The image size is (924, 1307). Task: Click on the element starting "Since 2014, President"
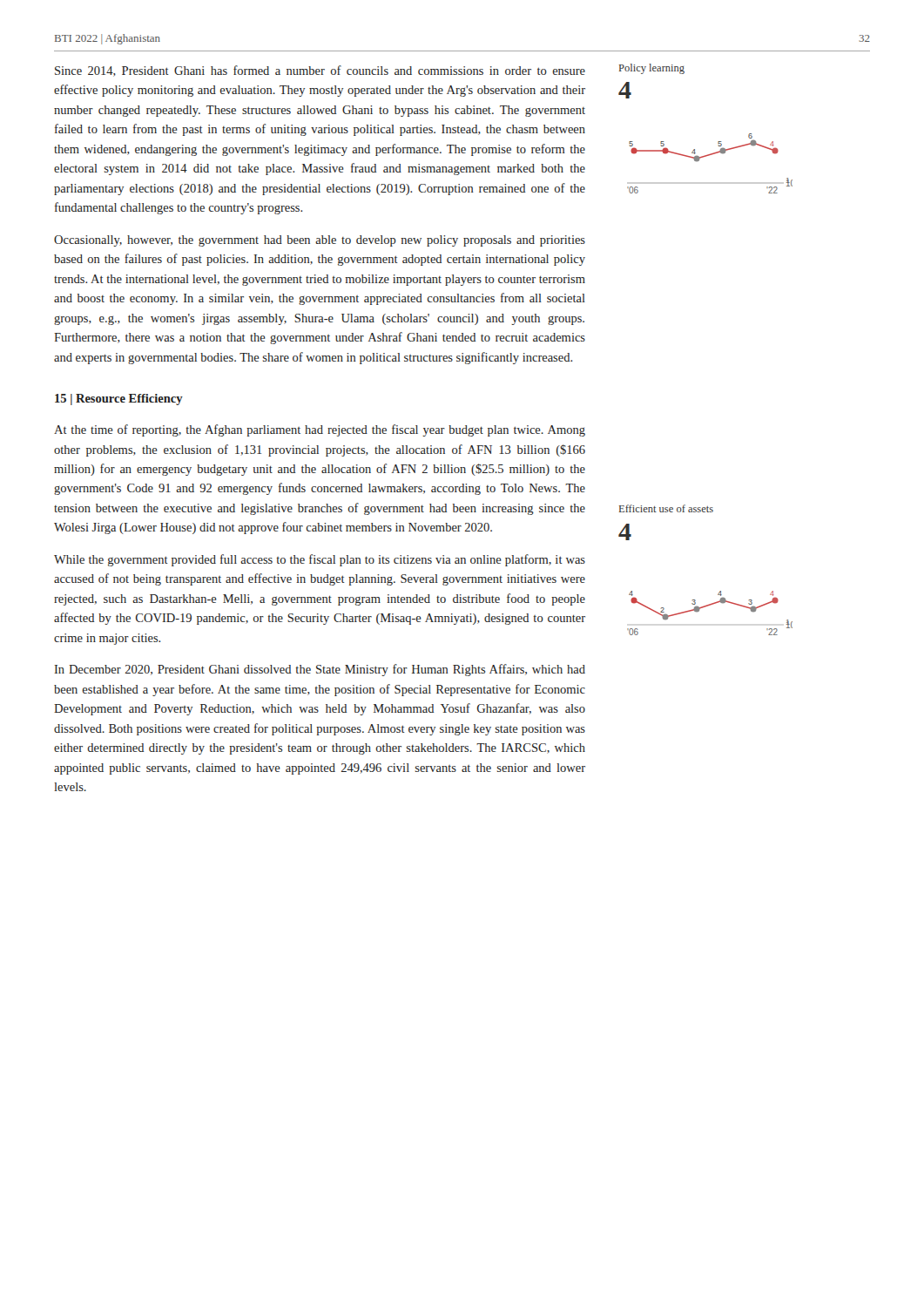pyautogui.click(x=320, y=139)
